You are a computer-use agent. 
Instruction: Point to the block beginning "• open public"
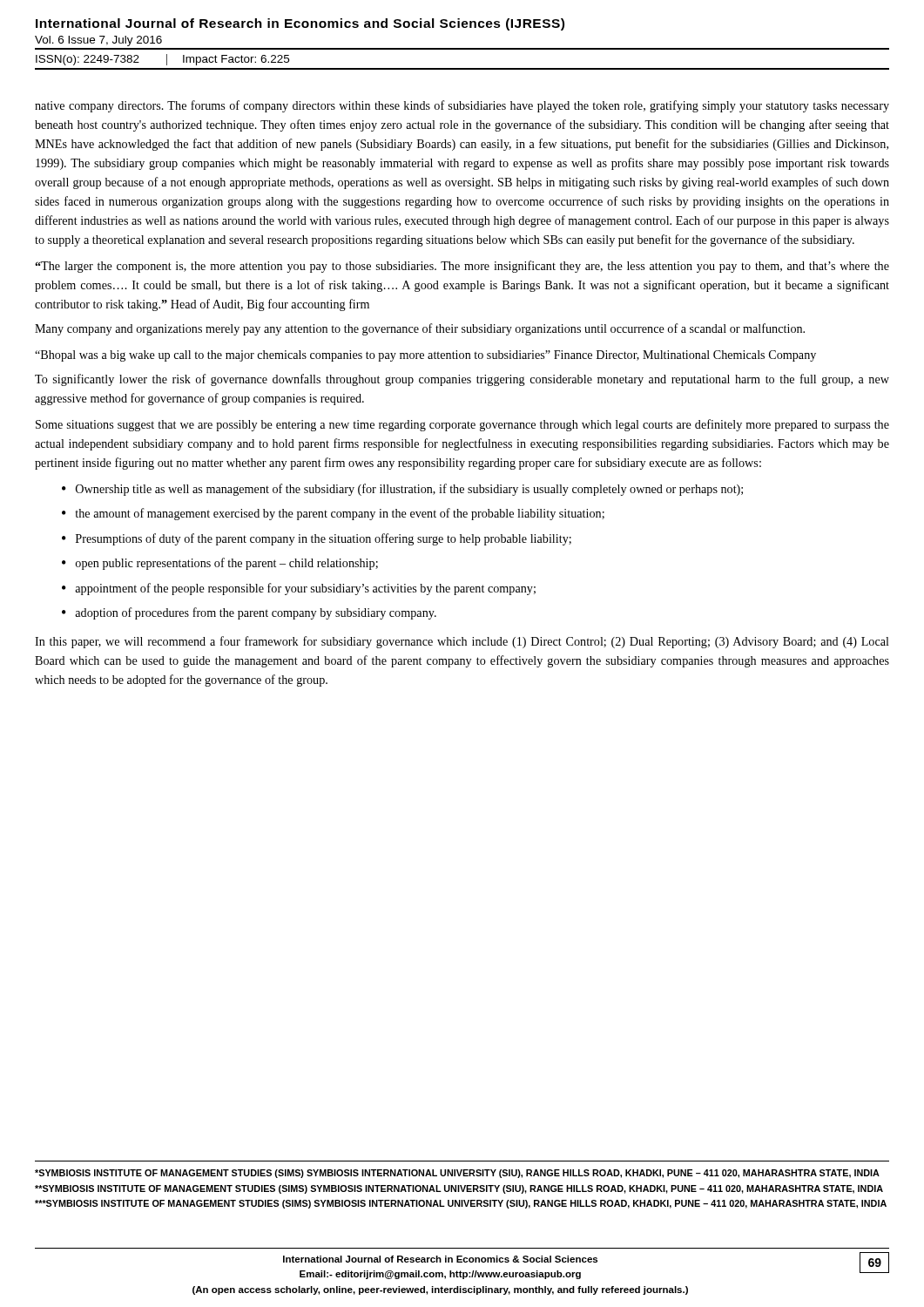[x=220, y=564]
